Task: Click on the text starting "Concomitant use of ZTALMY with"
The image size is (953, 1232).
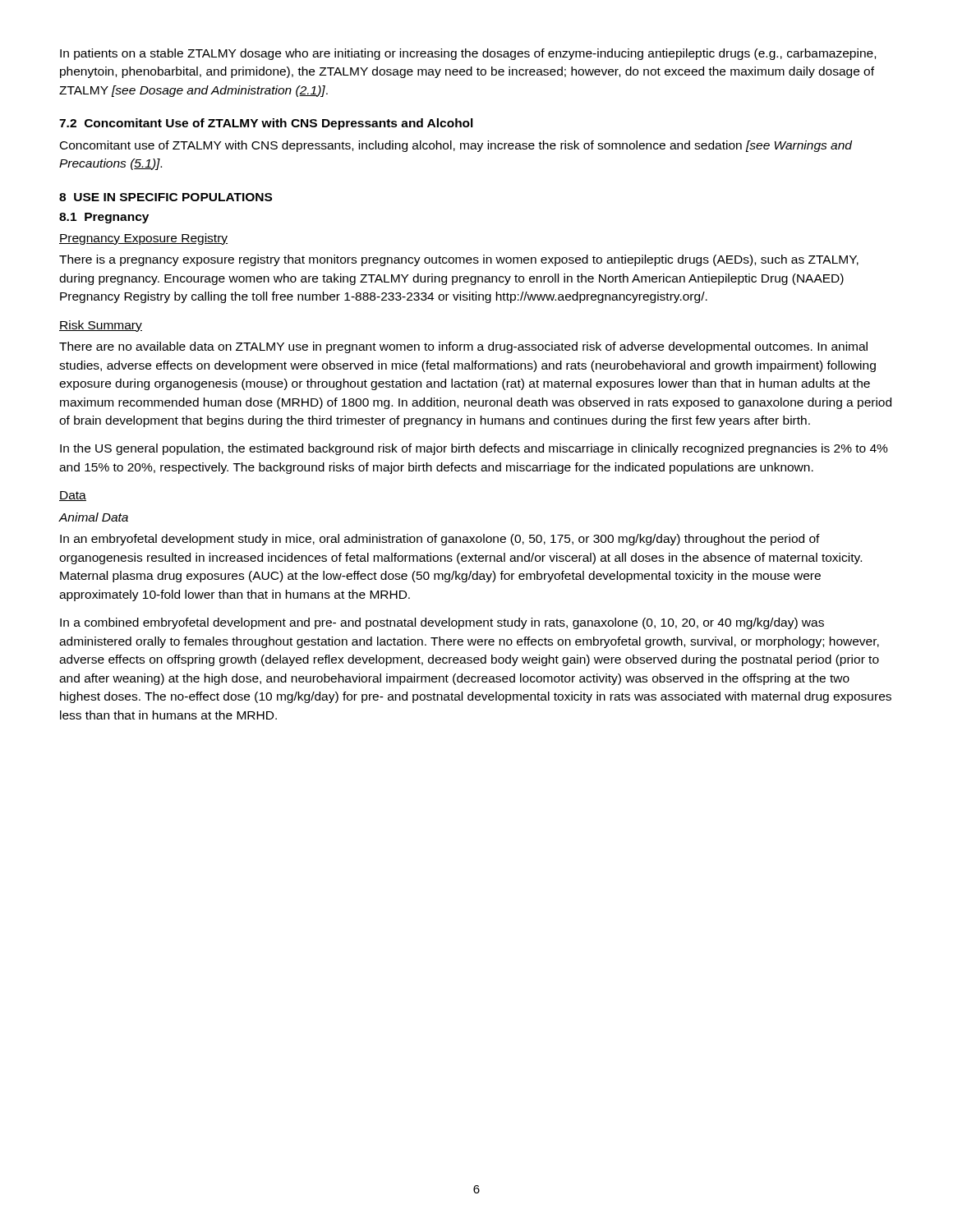Action: (x=476, y=155)
